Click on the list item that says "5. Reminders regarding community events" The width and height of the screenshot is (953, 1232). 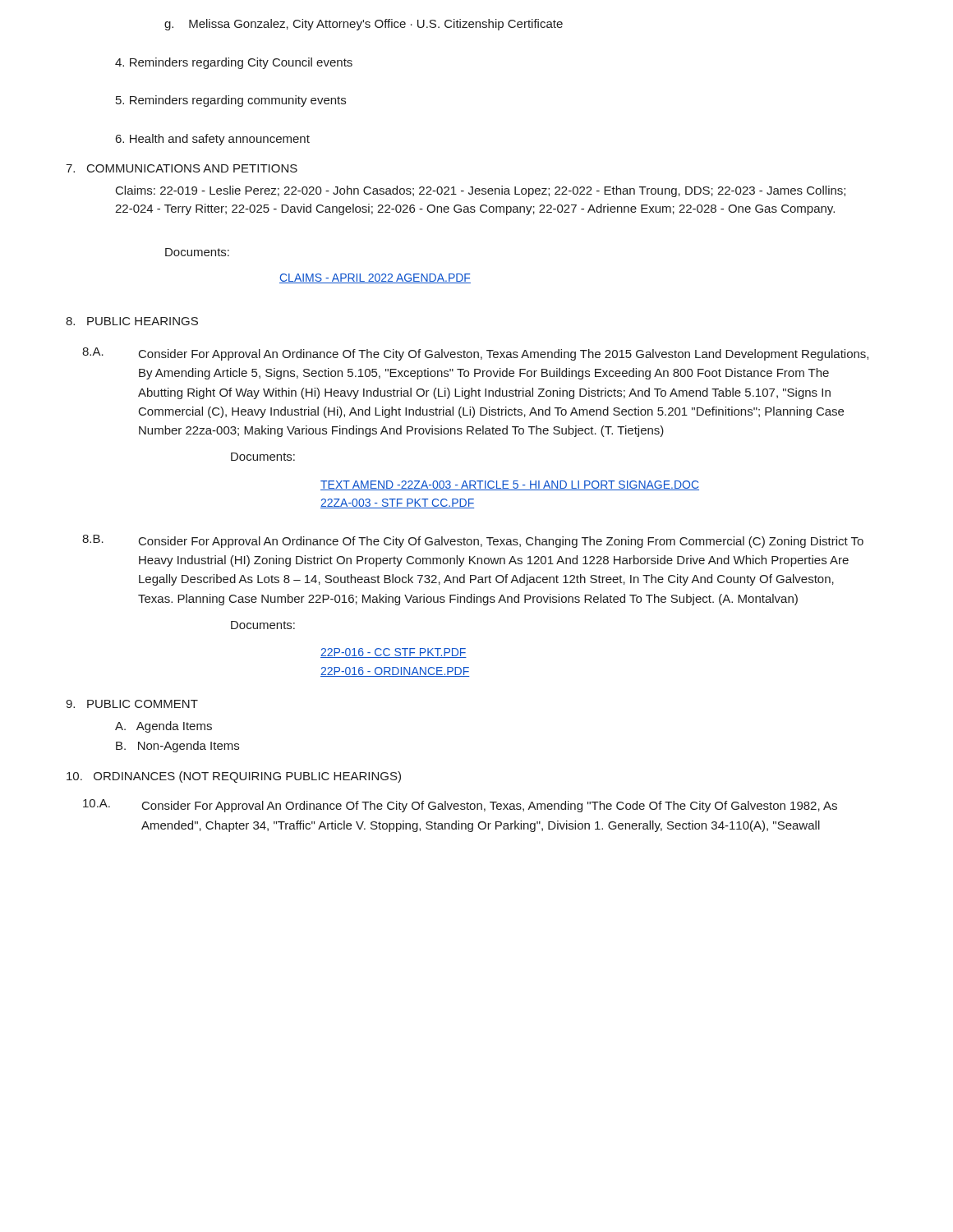point(231,101)
